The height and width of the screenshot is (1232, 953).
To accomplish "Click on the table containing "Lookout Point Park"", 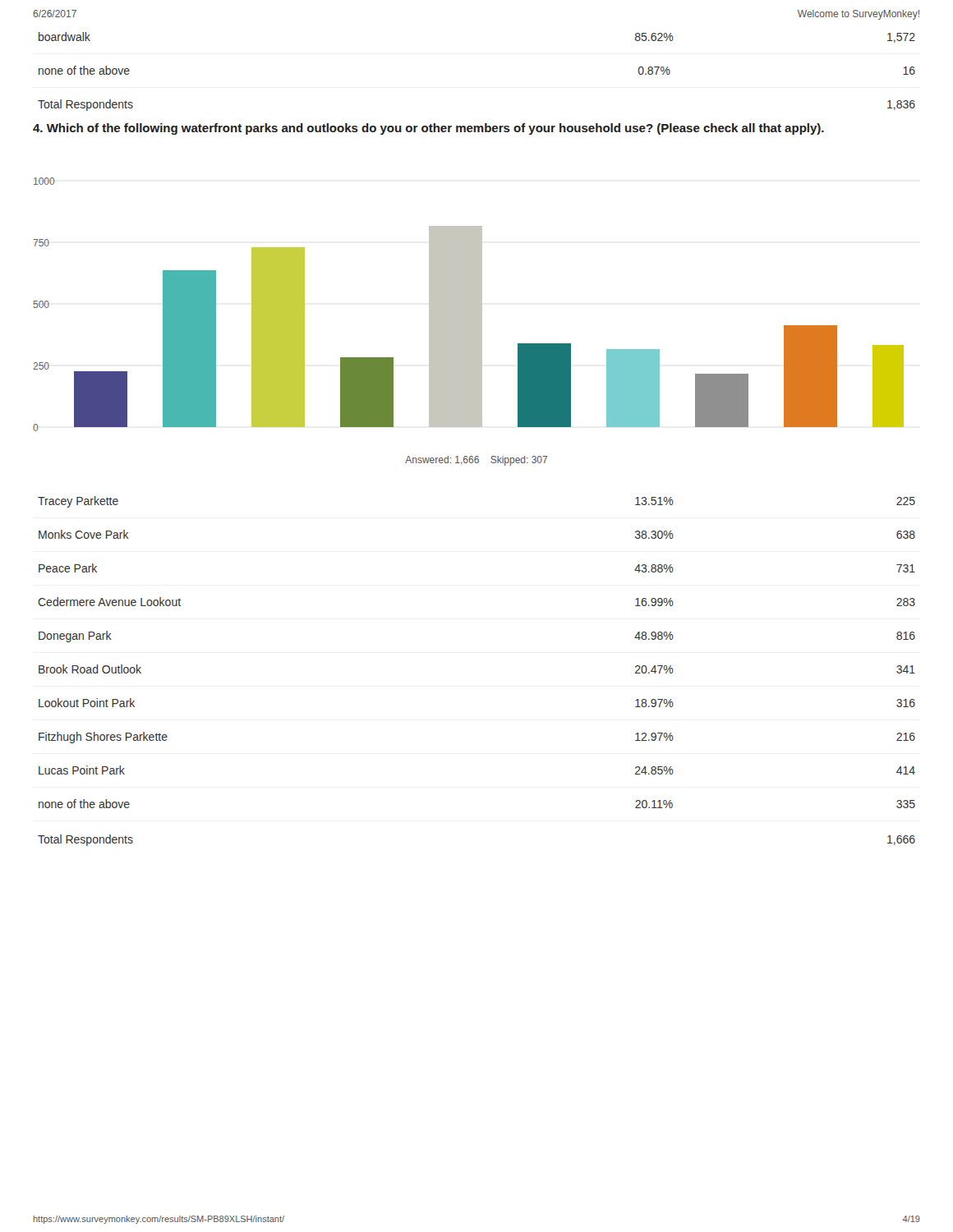I will coord(476,670).
